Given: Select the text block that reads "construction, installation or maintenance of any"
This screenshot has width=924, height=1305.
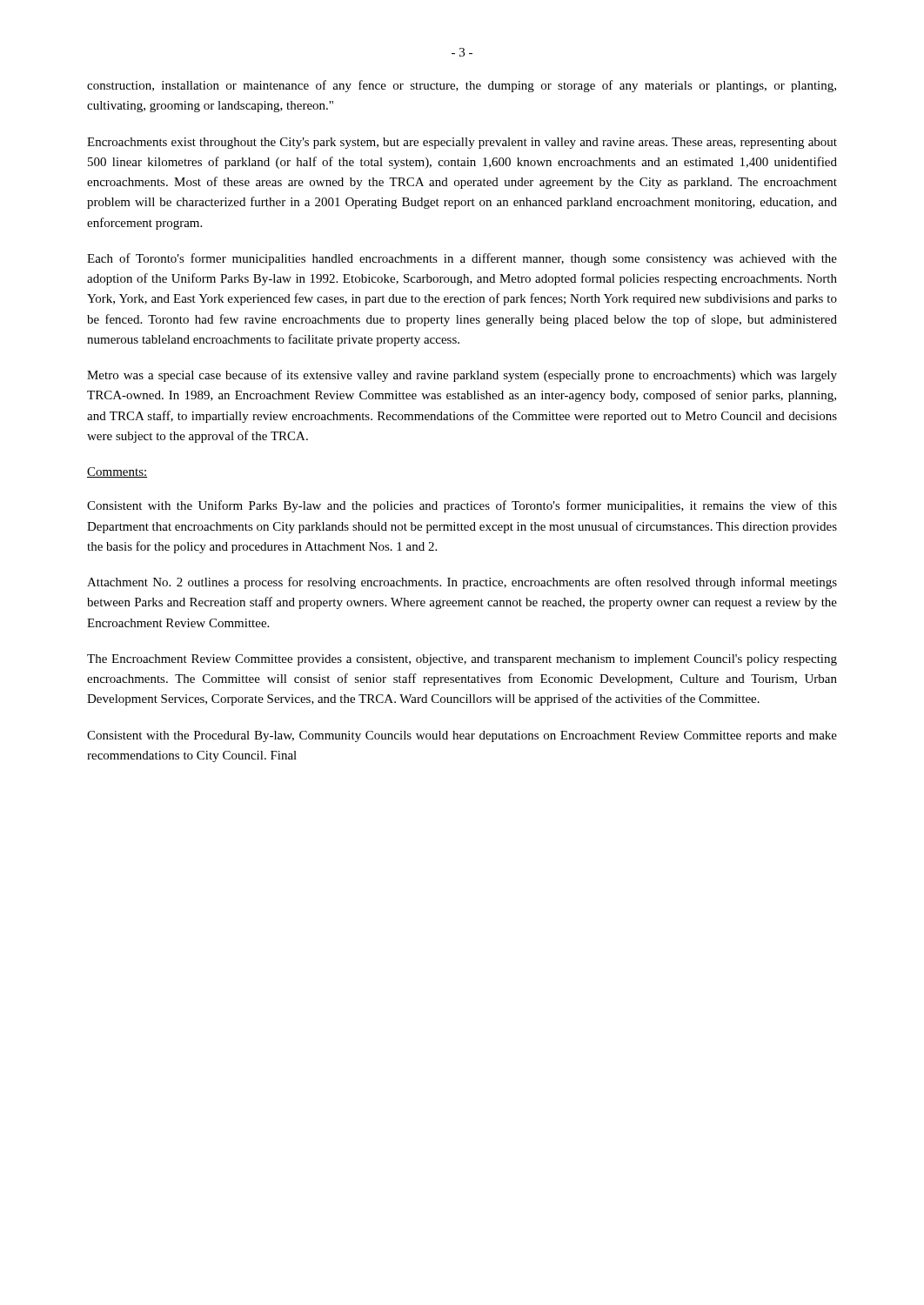Looking at the screenshot, I should 462,95.
